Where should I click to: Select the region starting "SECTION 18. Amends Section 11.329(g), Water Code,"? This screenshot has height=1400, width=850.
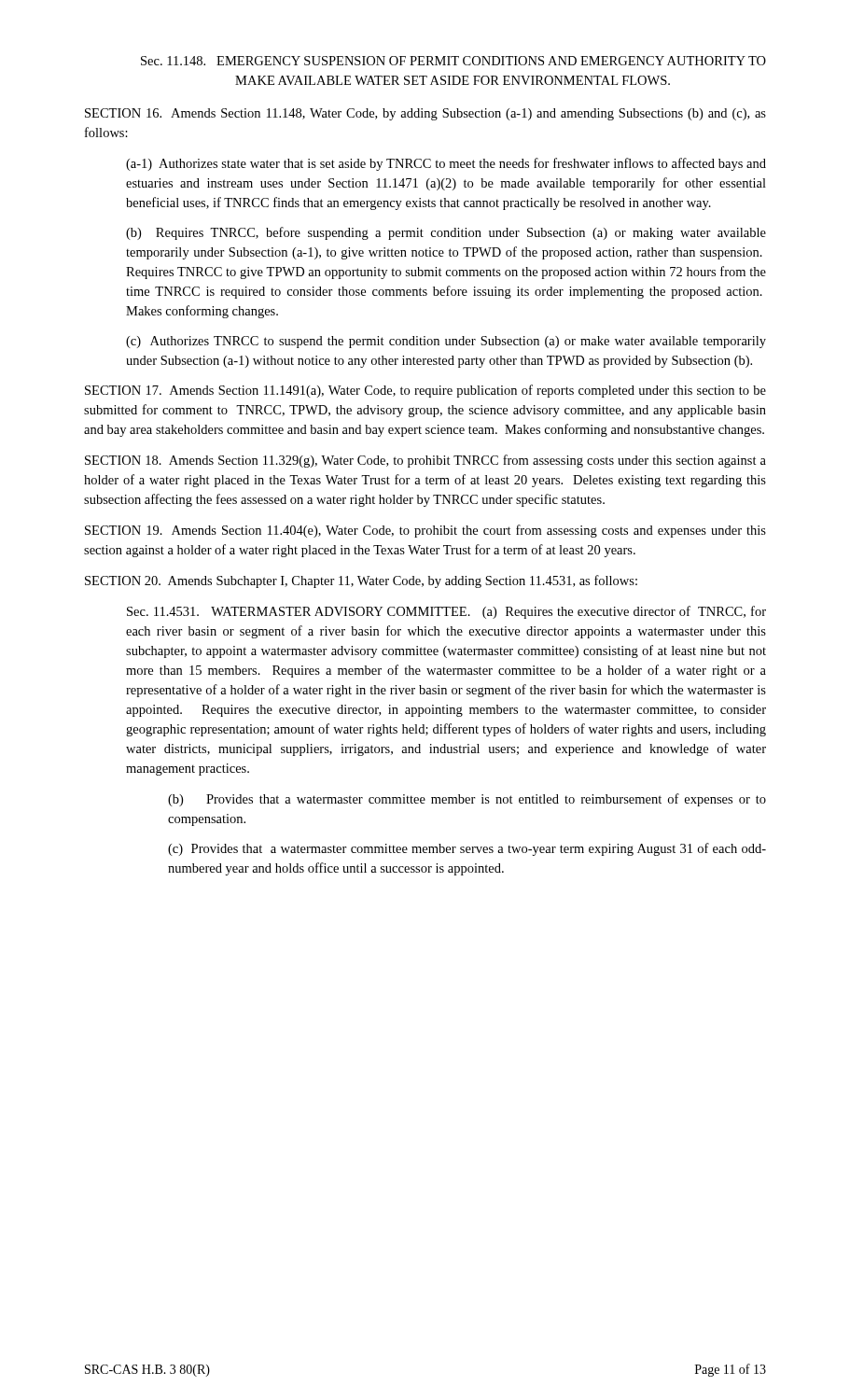pyautogui.click(x=425, y=480)
